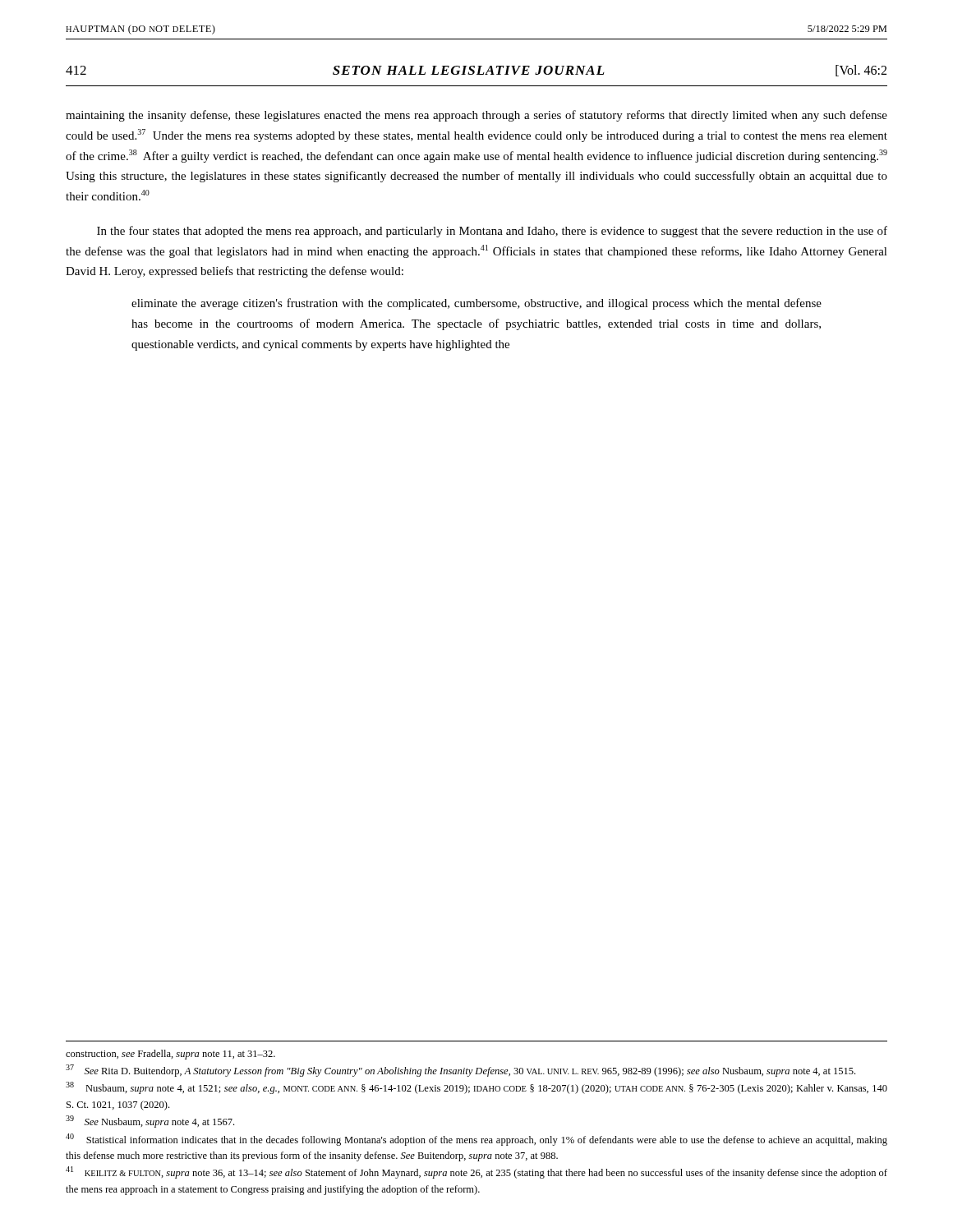Find the region starting "39 See Nusbaum,"
This screenshot has height=1232, width=953.
pyautogui.click(x=150, y=1121)
